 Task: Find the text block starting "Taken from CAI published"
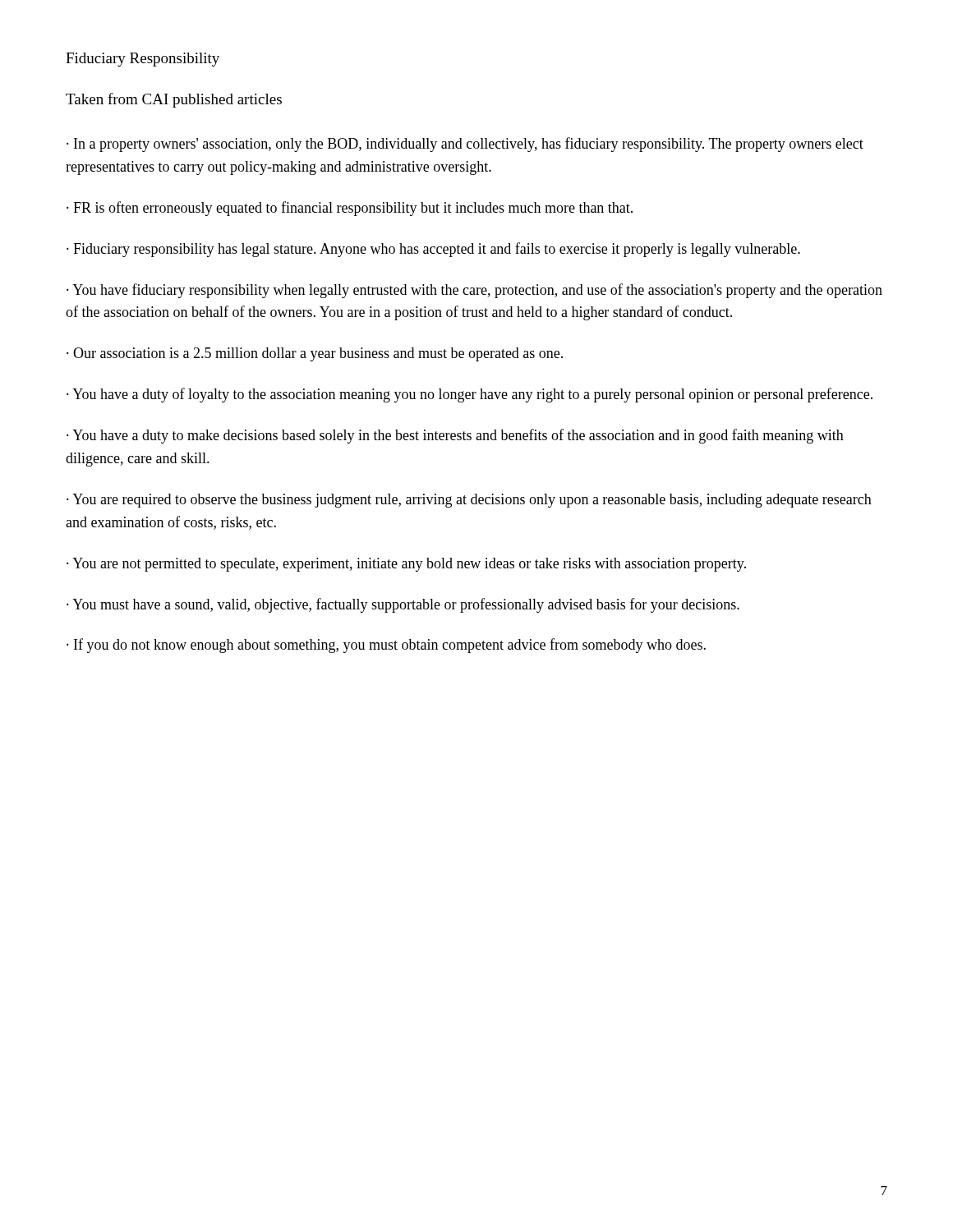click(x=174, y=100)
